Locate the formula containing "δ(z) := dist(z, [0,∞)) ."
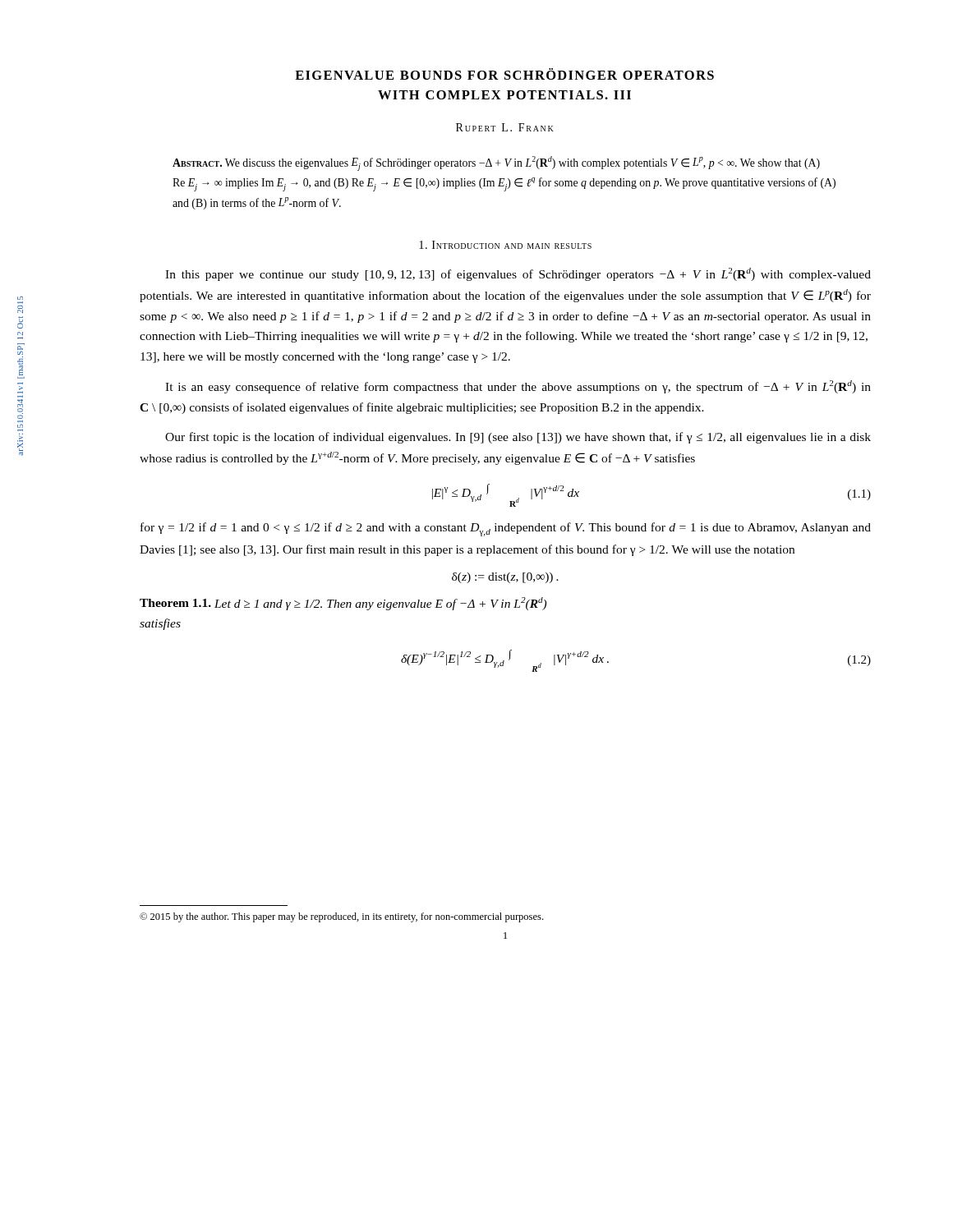953x1232 pixels. click(x=505, y=577)
